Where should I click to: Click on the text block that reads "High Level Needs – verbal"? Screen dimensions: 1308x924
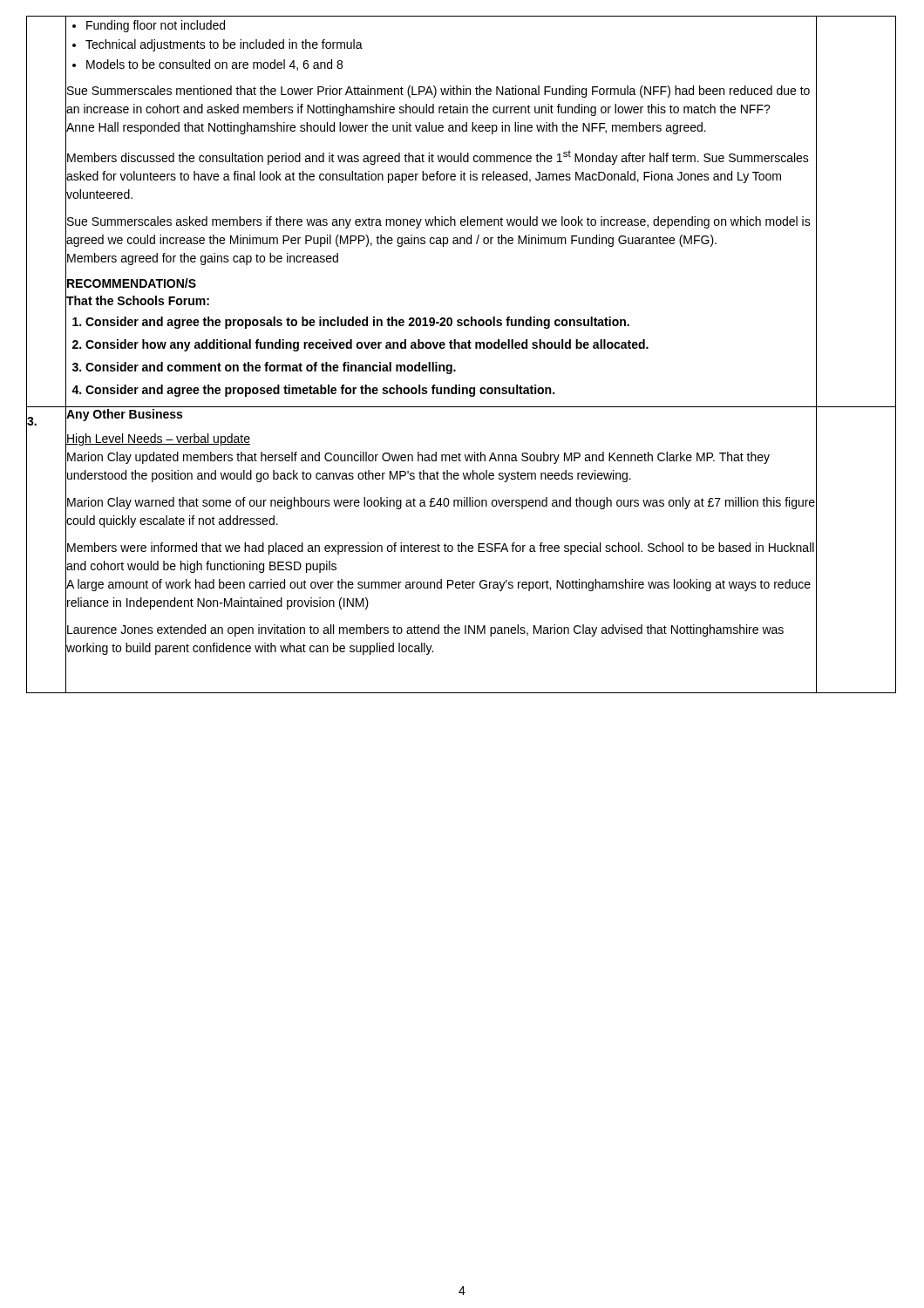click(x=418, y=457)
